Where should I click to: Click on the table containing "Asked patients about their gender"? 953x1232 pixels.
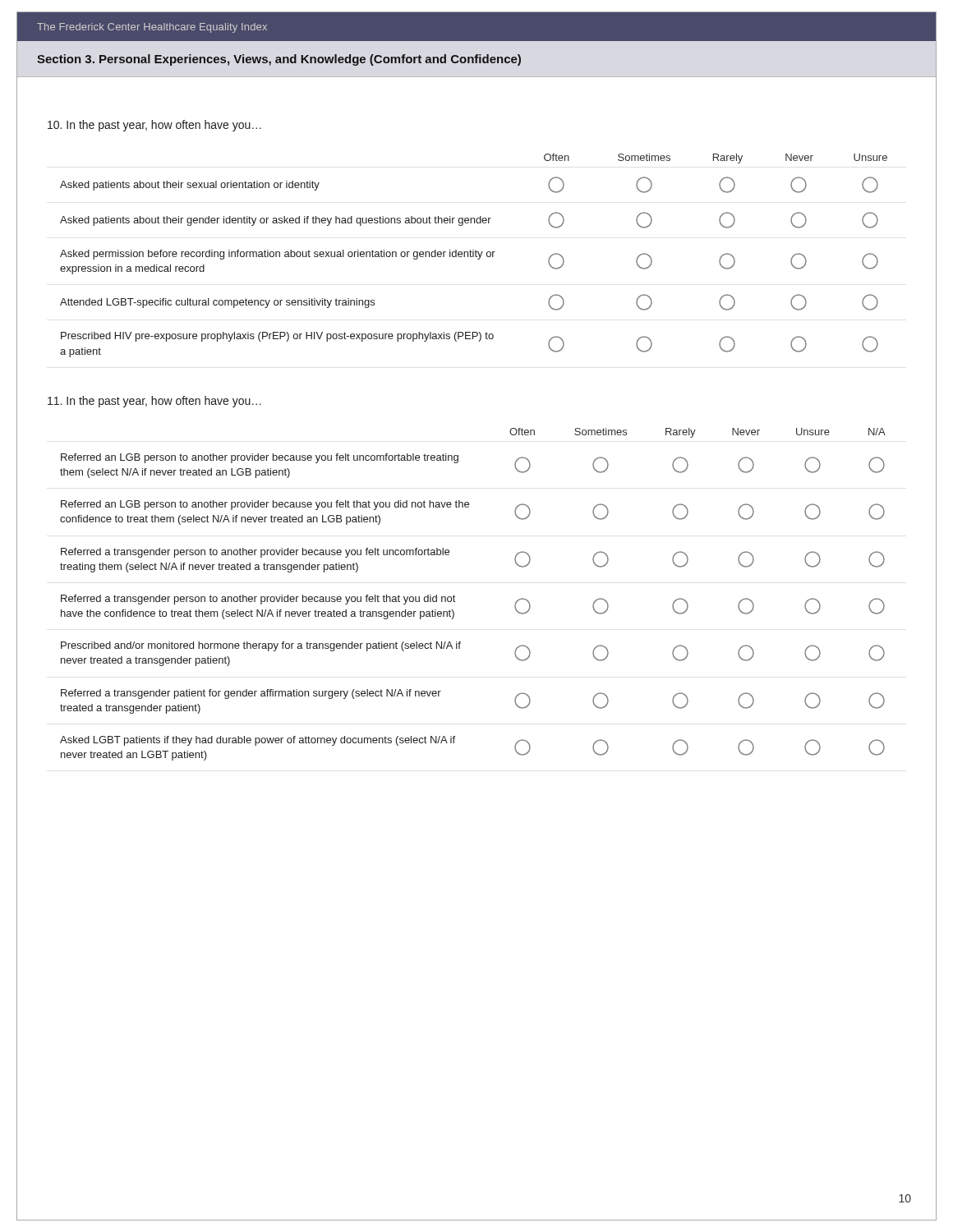click(x=476, y=258)
